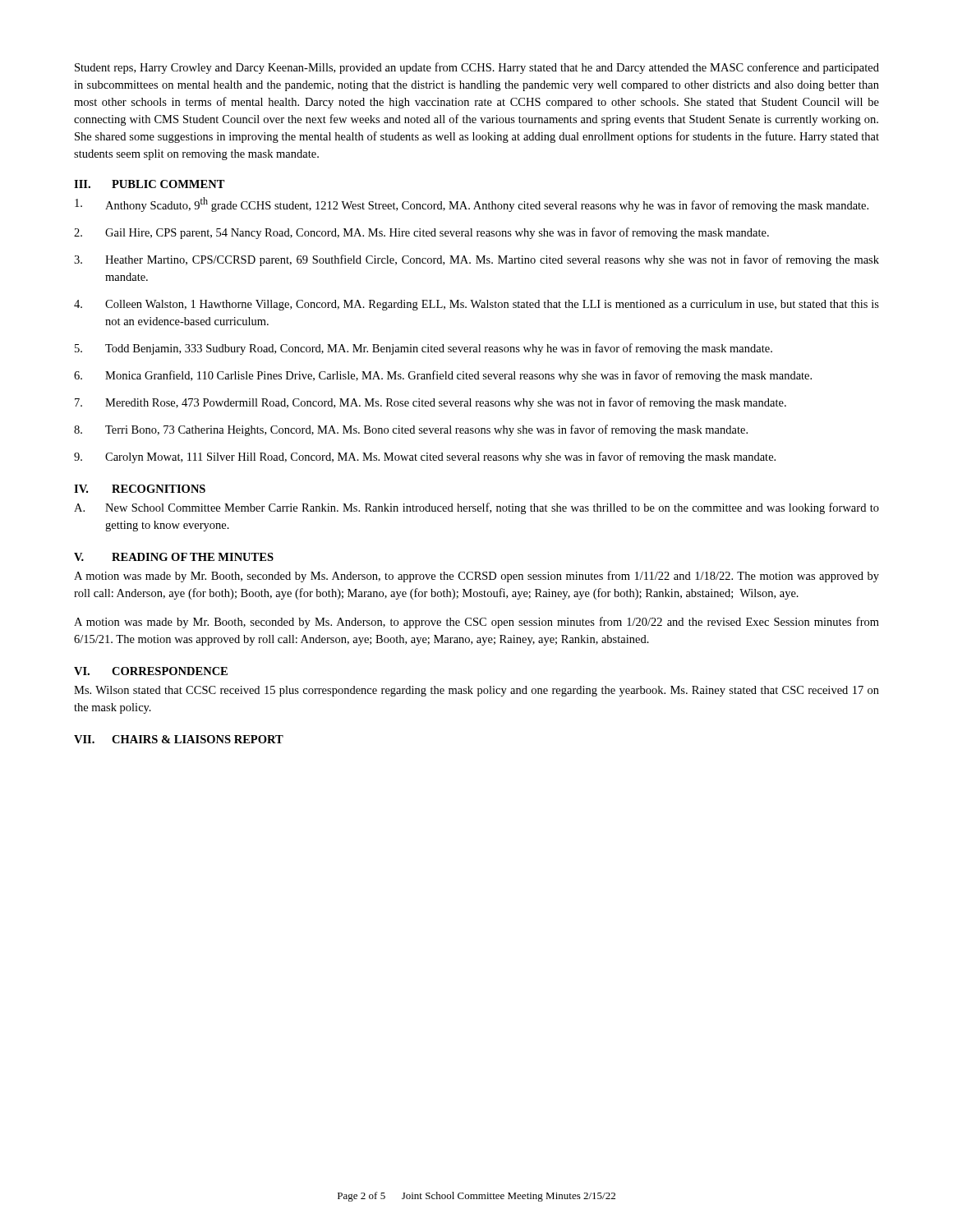Point to the block starting "7. Meredith Rose, 473"
This screenshot has height=1232, width=953.
pos(430,403)
